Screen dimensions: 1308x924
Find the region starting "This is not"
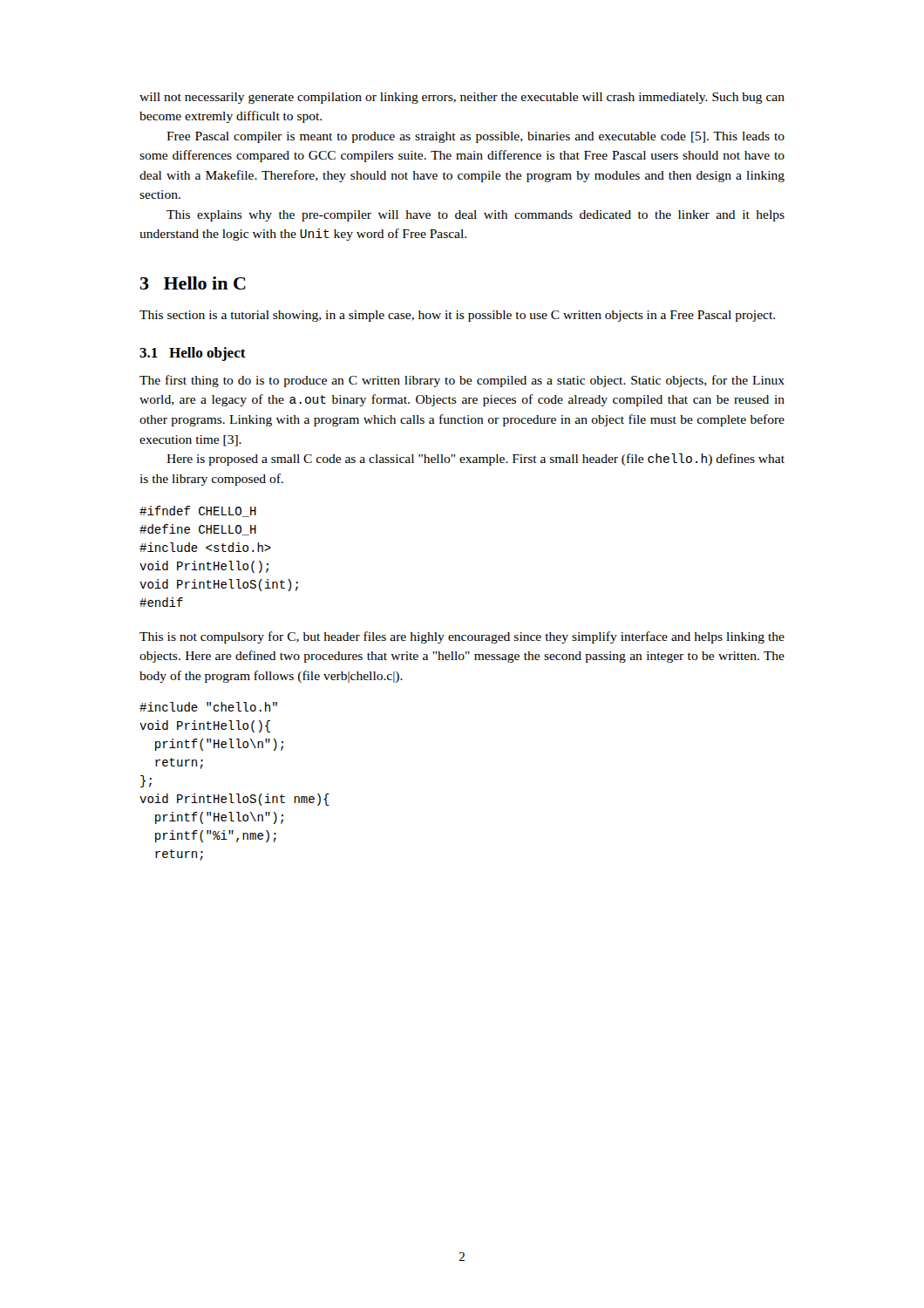(x=462, y=656)
